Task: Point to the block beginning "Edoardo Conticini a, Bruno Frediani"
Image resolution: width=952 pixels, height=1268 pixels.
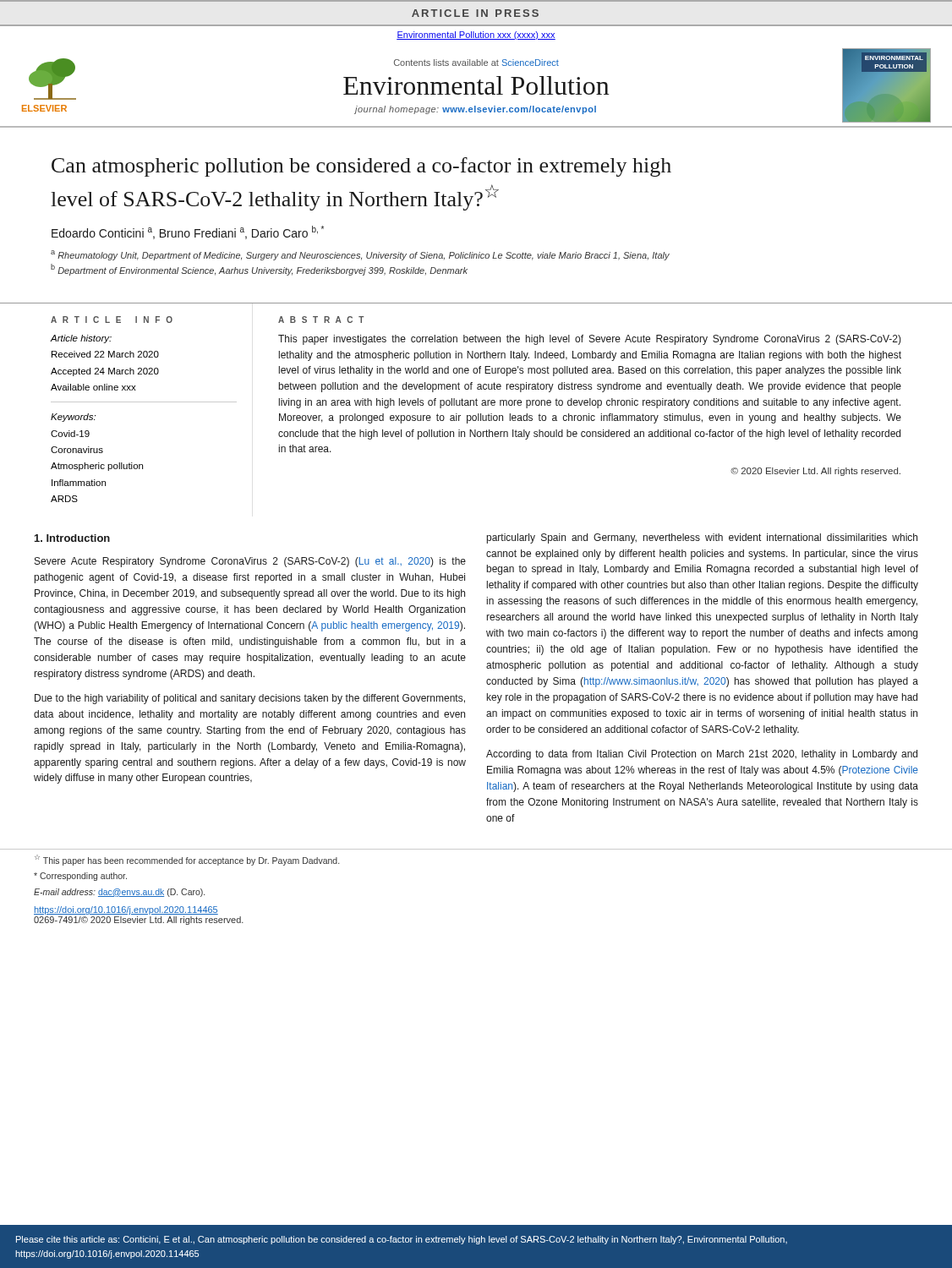Action: click(x=187, y=233)
